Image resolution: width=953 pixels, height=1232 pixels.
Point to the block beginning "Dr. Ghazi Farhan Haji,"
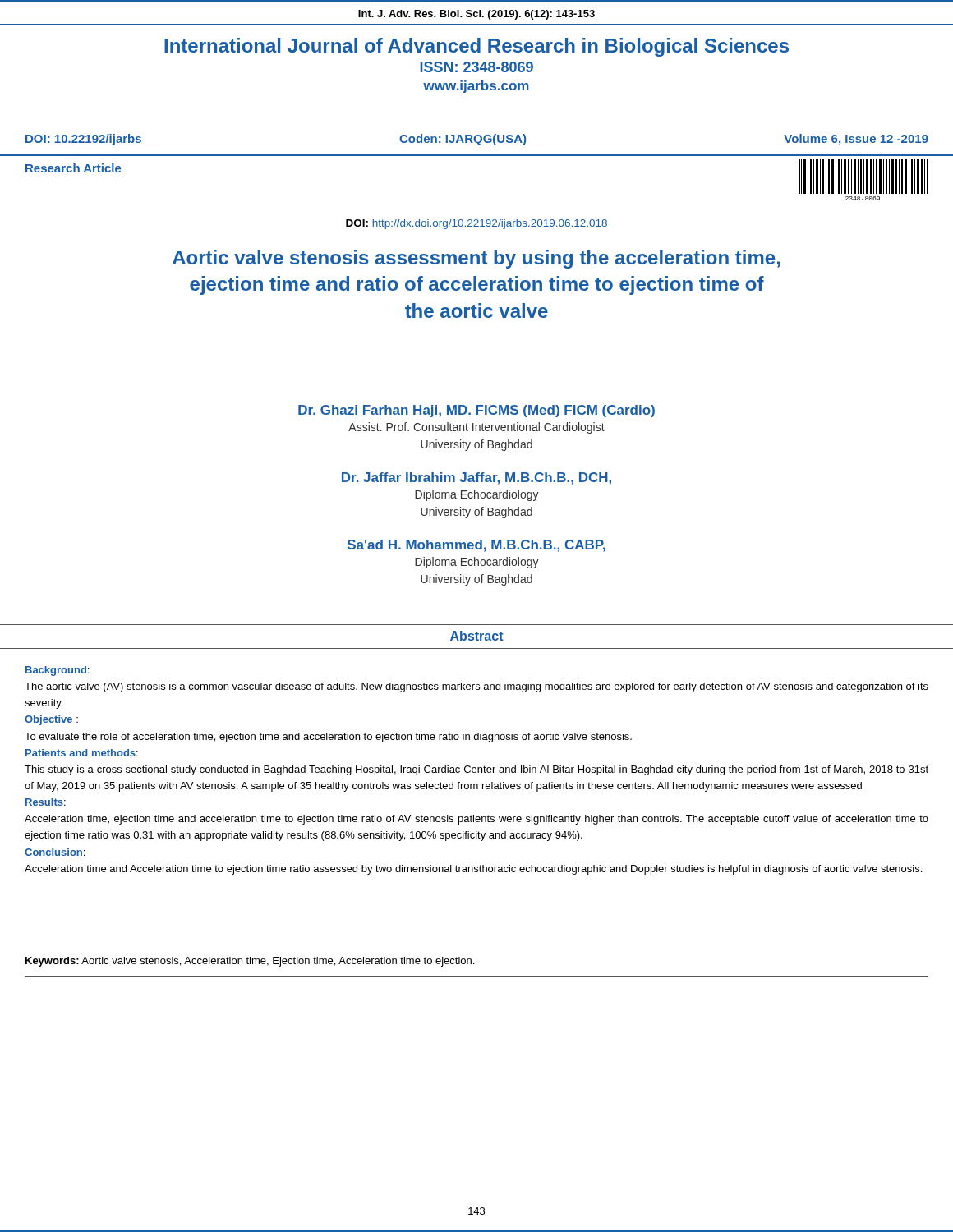click(x=476, y=495)
